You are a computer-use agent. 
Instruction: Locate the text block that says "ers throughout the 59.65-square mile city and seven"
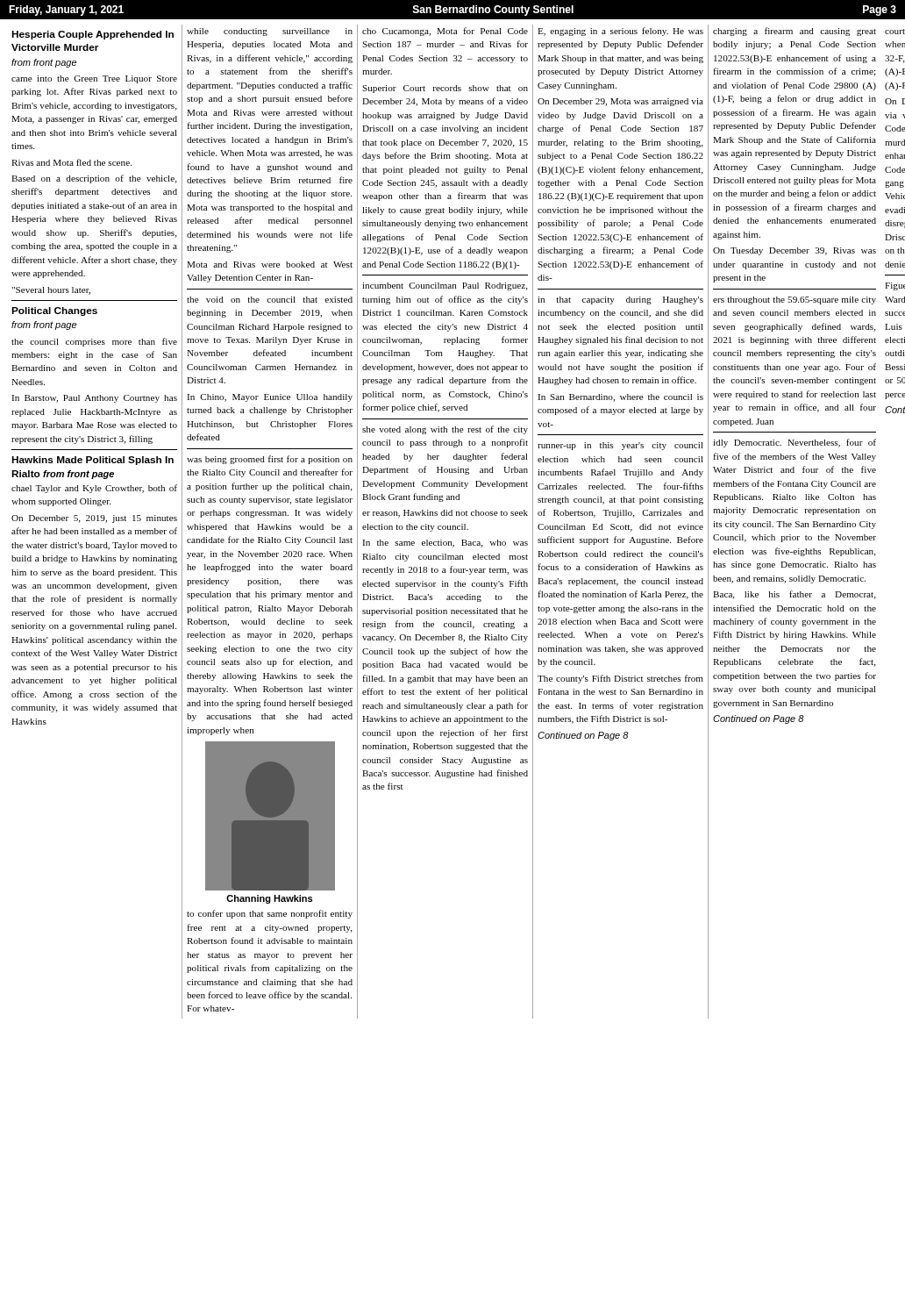pos(794,360)
